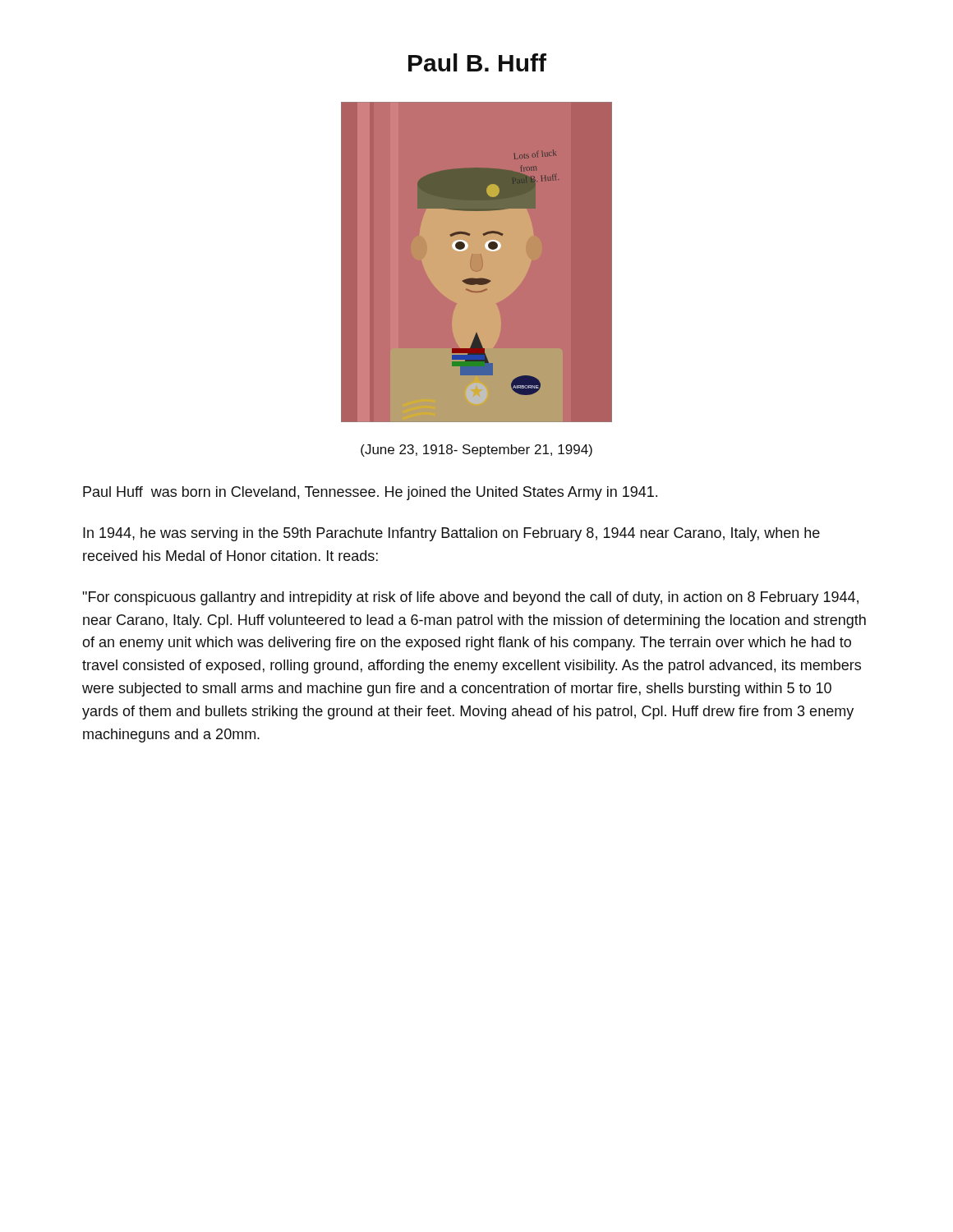The image size is (953, 1232).
Task: Click on the photo
Action: tap(476, 264)
